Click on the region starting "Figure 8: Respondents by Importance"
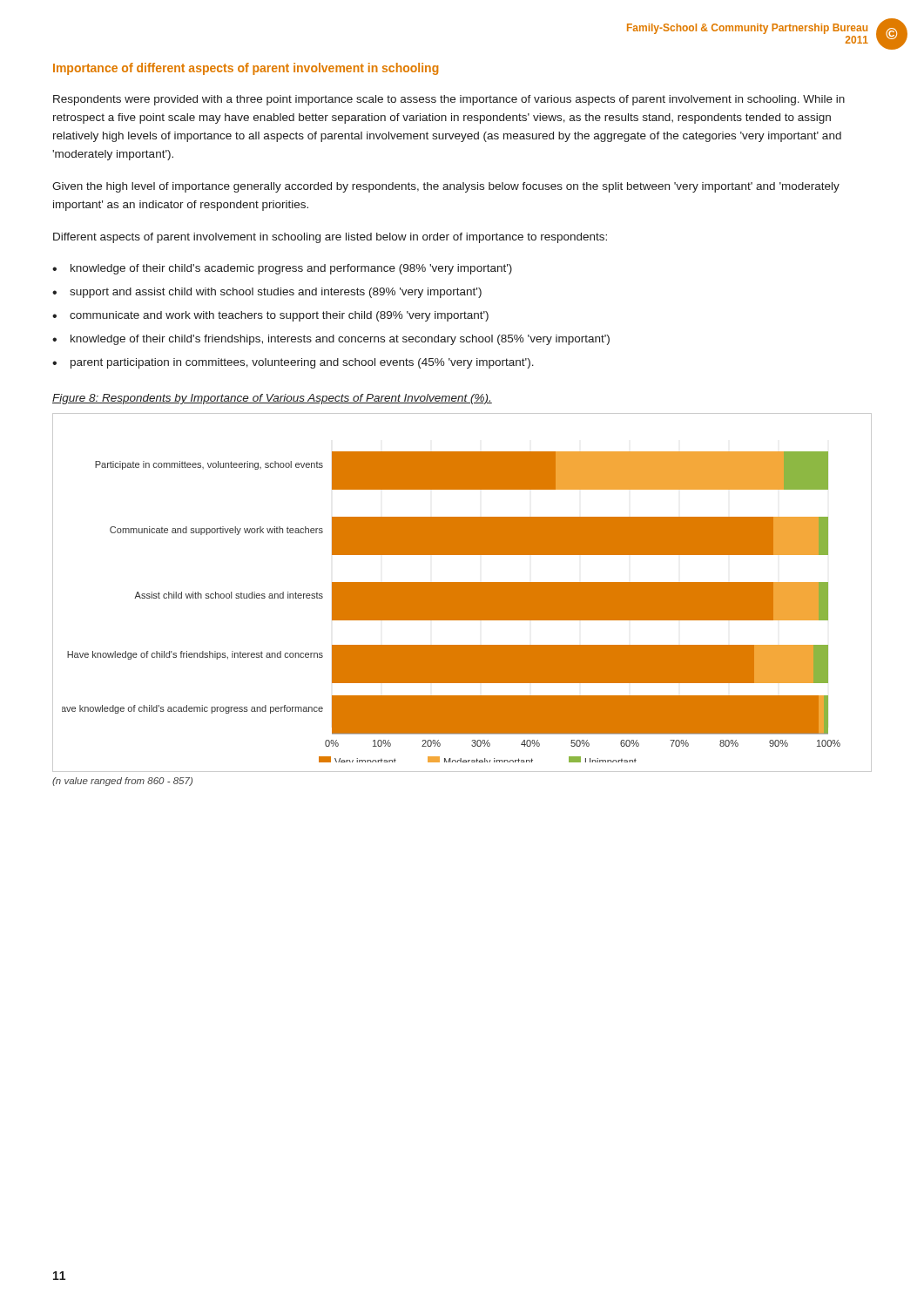Image resolution: width=924 pixels, height=1307 pixels. (x=272, y=398)
